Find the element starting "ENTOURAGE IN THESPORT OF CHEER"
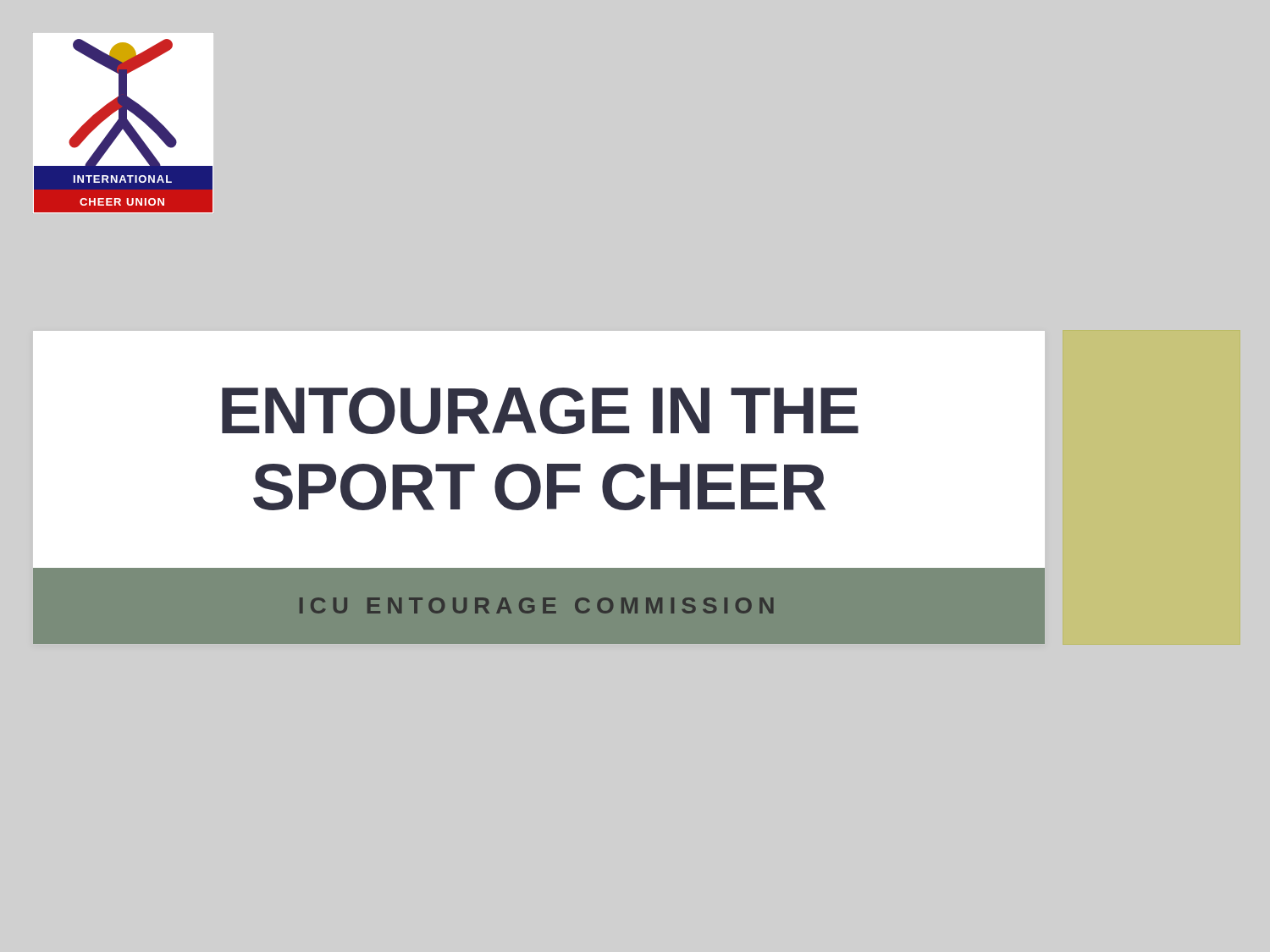 point(539,449)
